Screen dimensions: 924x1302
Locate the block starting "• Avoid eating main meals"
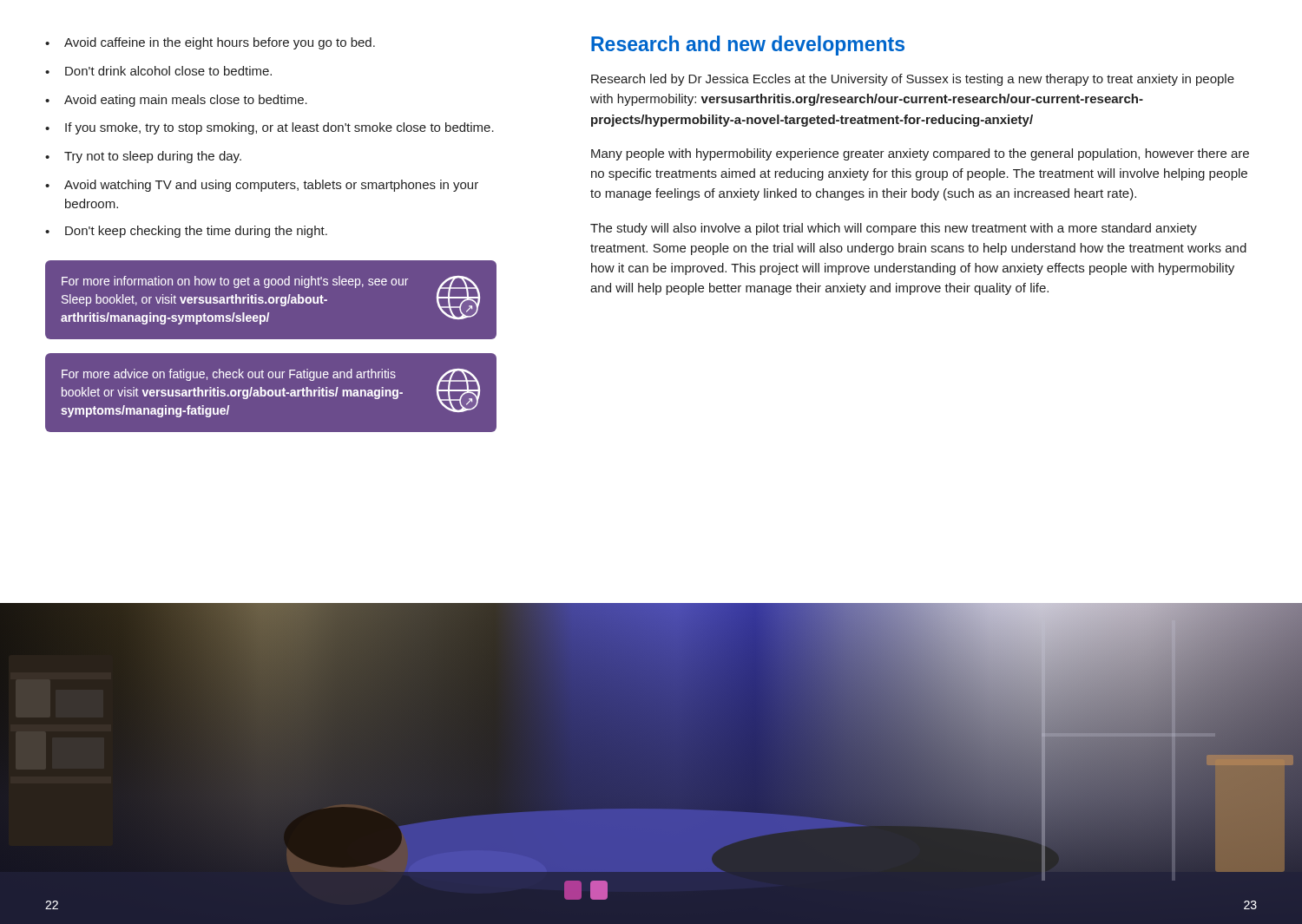pyautogui.click(x=271, y=100)
